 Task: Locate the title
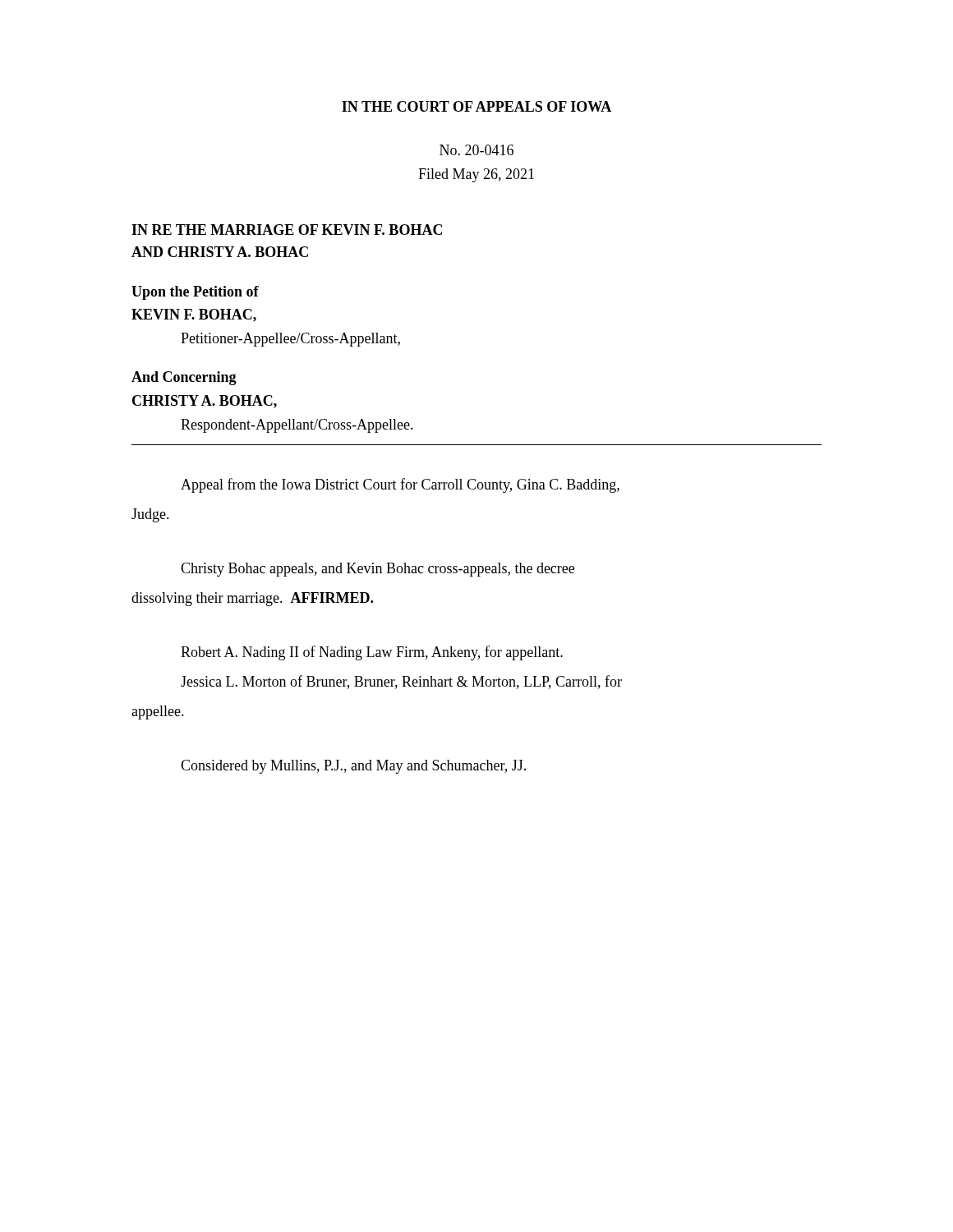476,107
